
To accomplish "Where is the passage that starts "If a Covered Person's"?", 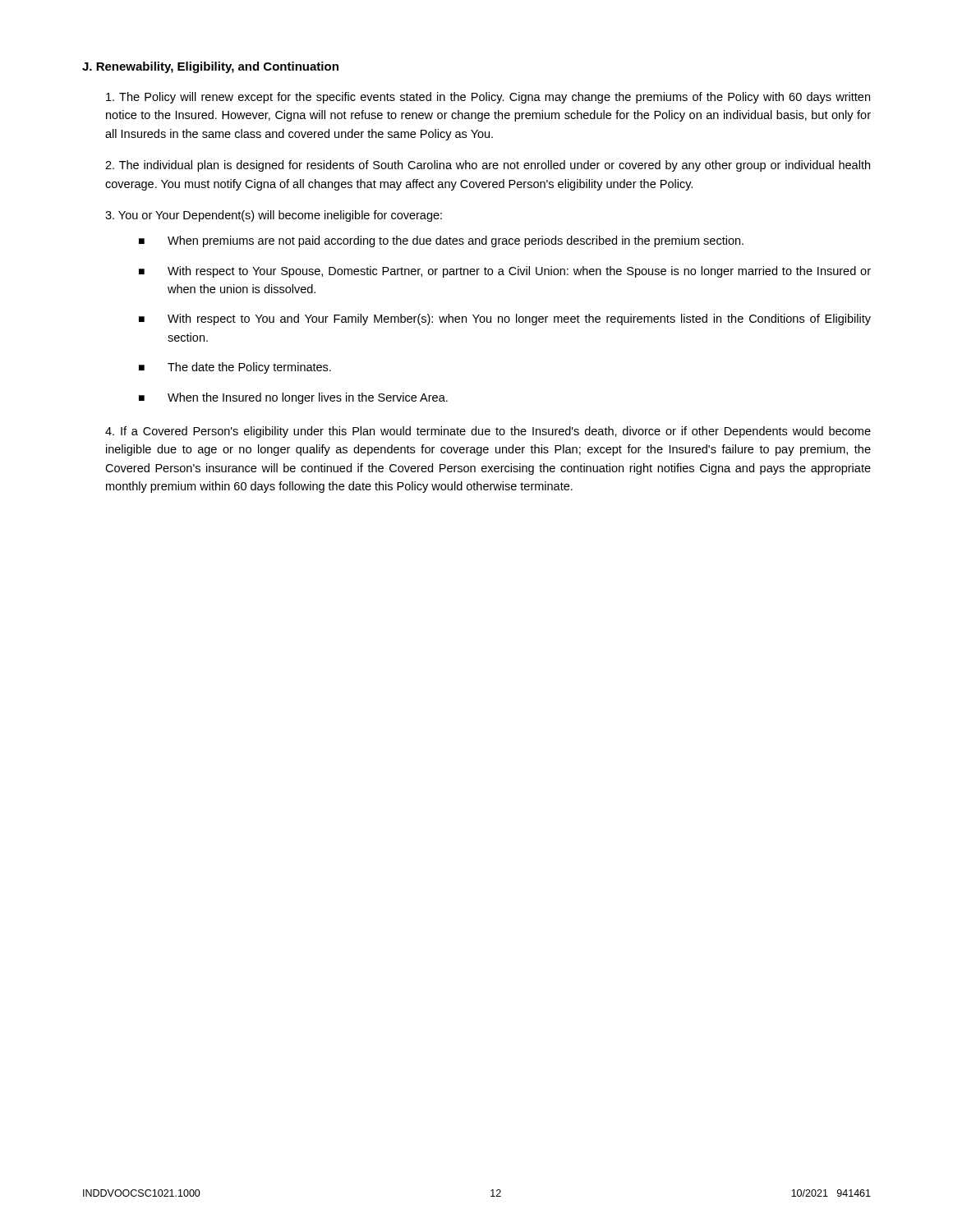I will (488, 459).
